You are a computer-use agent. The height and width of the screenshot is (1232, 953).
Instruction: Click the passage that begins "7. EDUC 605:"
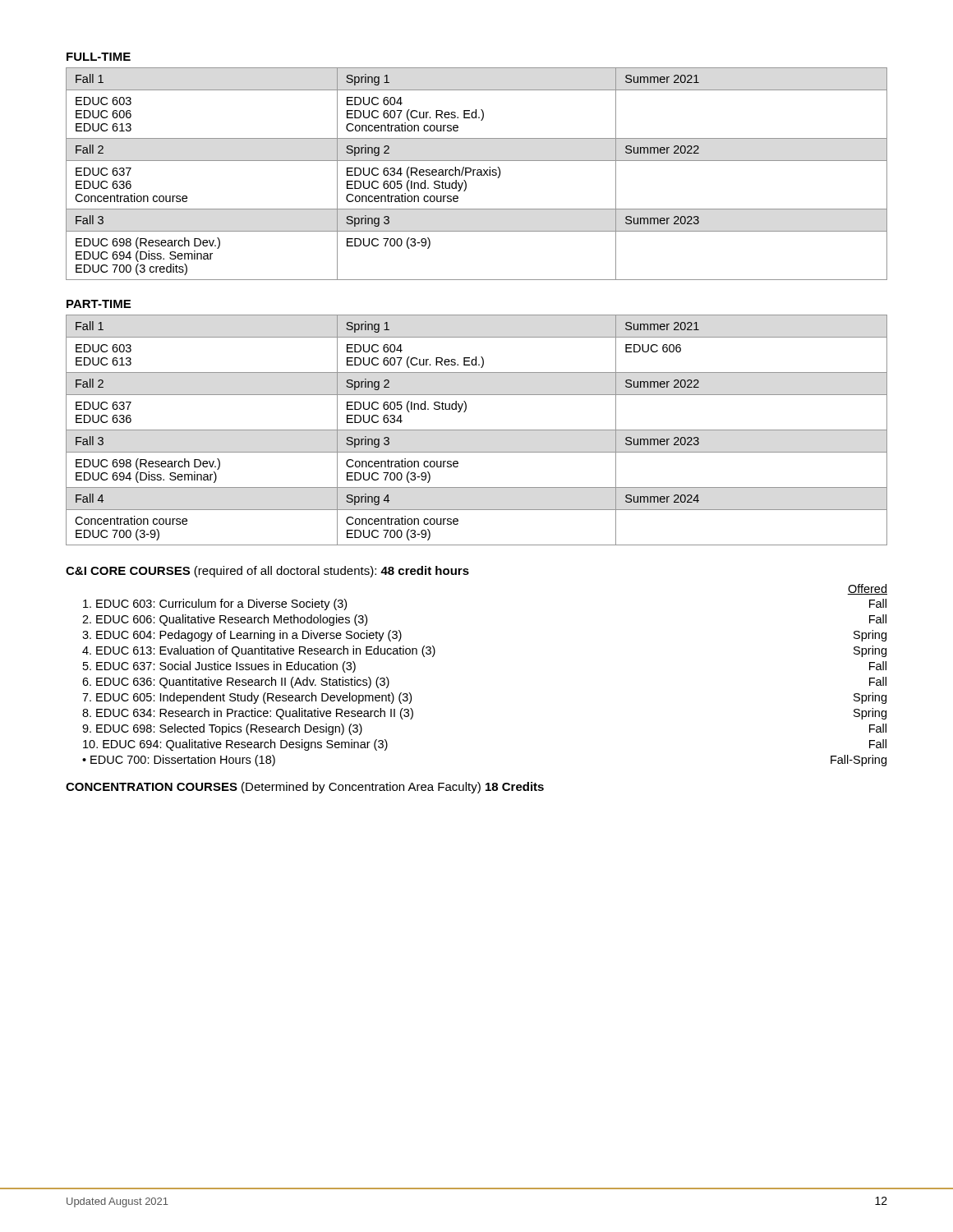[248, 698]
